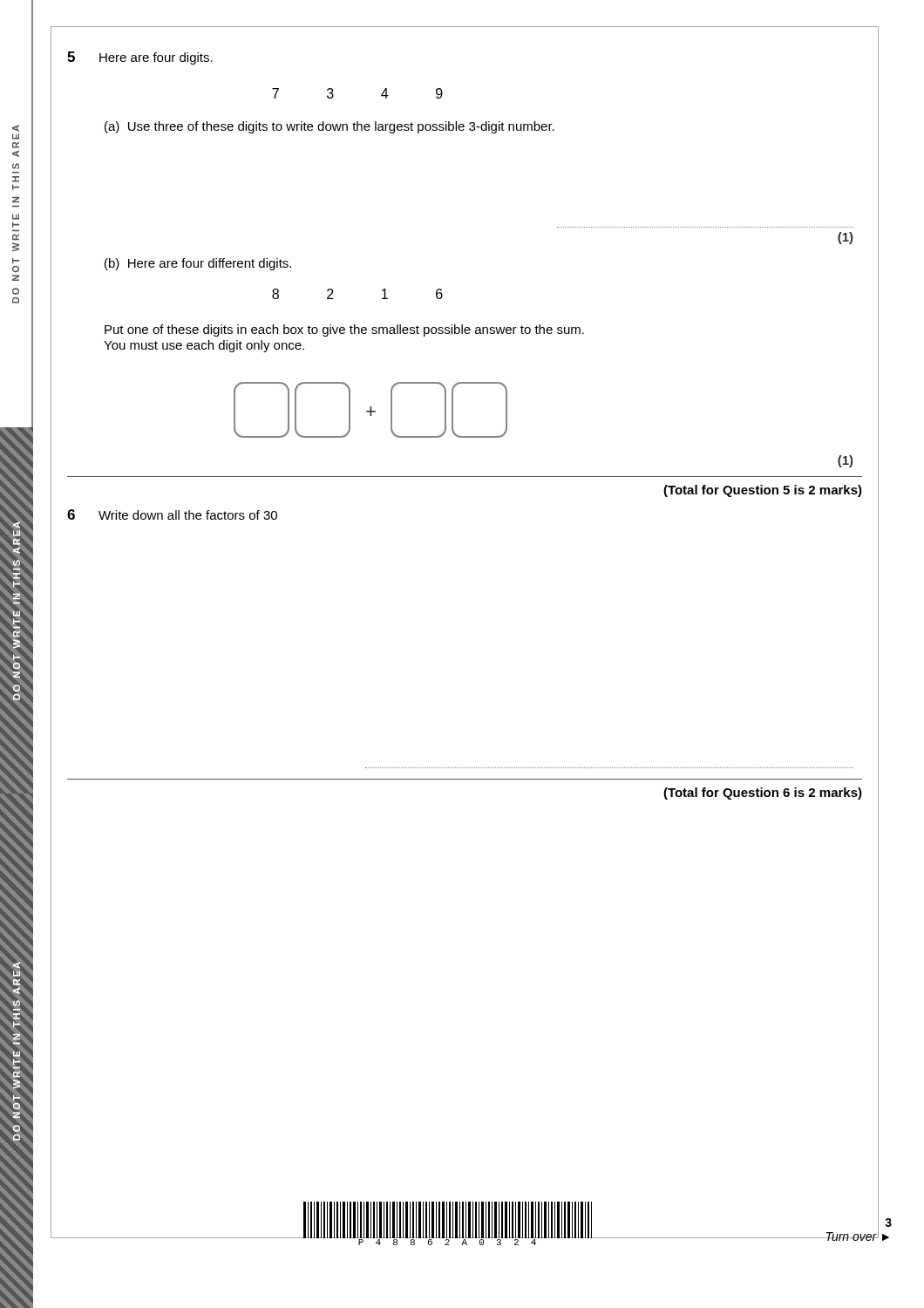This screenshot has width=924, height=1308.
Task: Point to "7 3 4 9"
Action: (x=322, y=94)
